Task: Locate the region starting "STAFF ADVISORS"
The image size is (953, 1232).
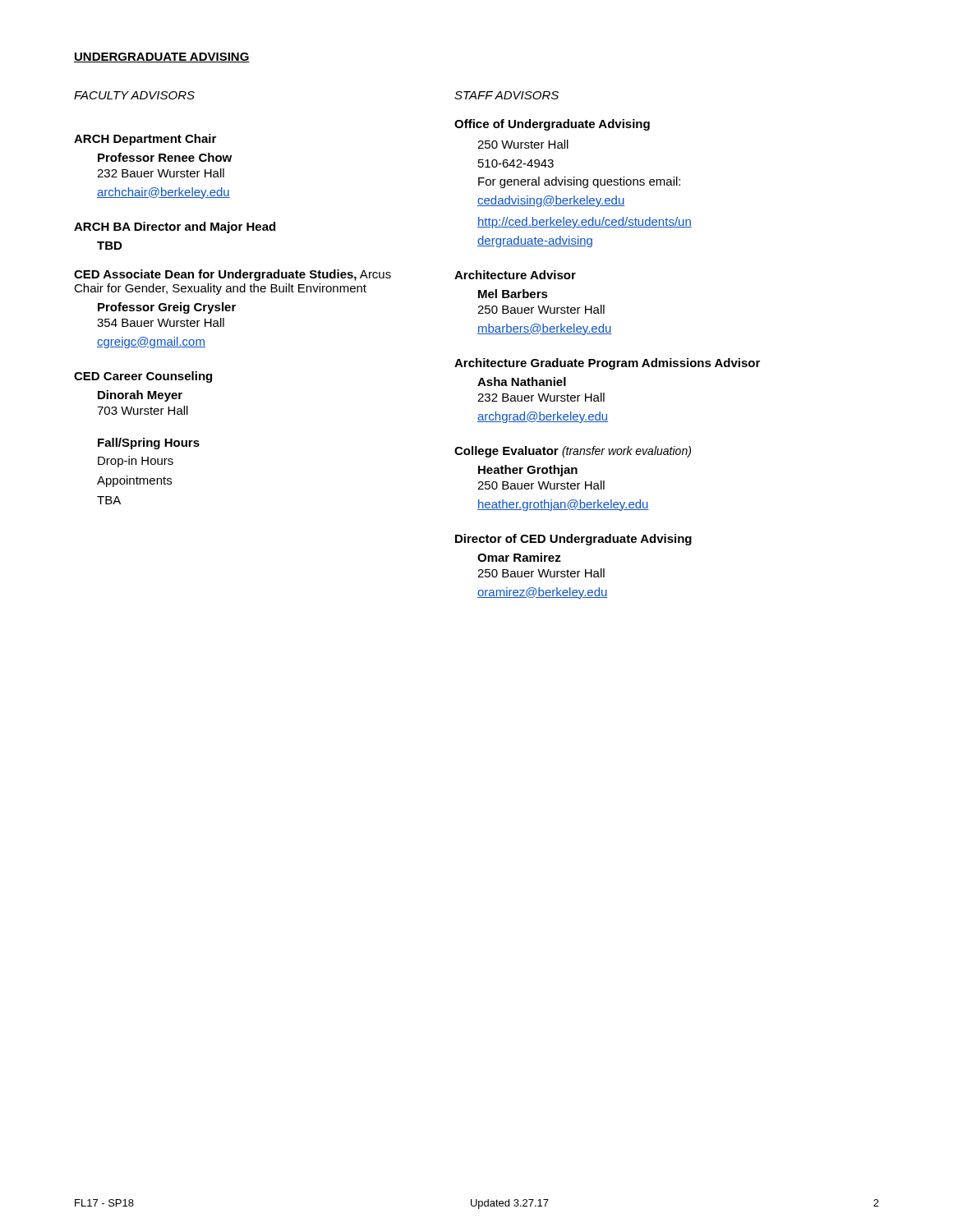Action: (507, 95)
